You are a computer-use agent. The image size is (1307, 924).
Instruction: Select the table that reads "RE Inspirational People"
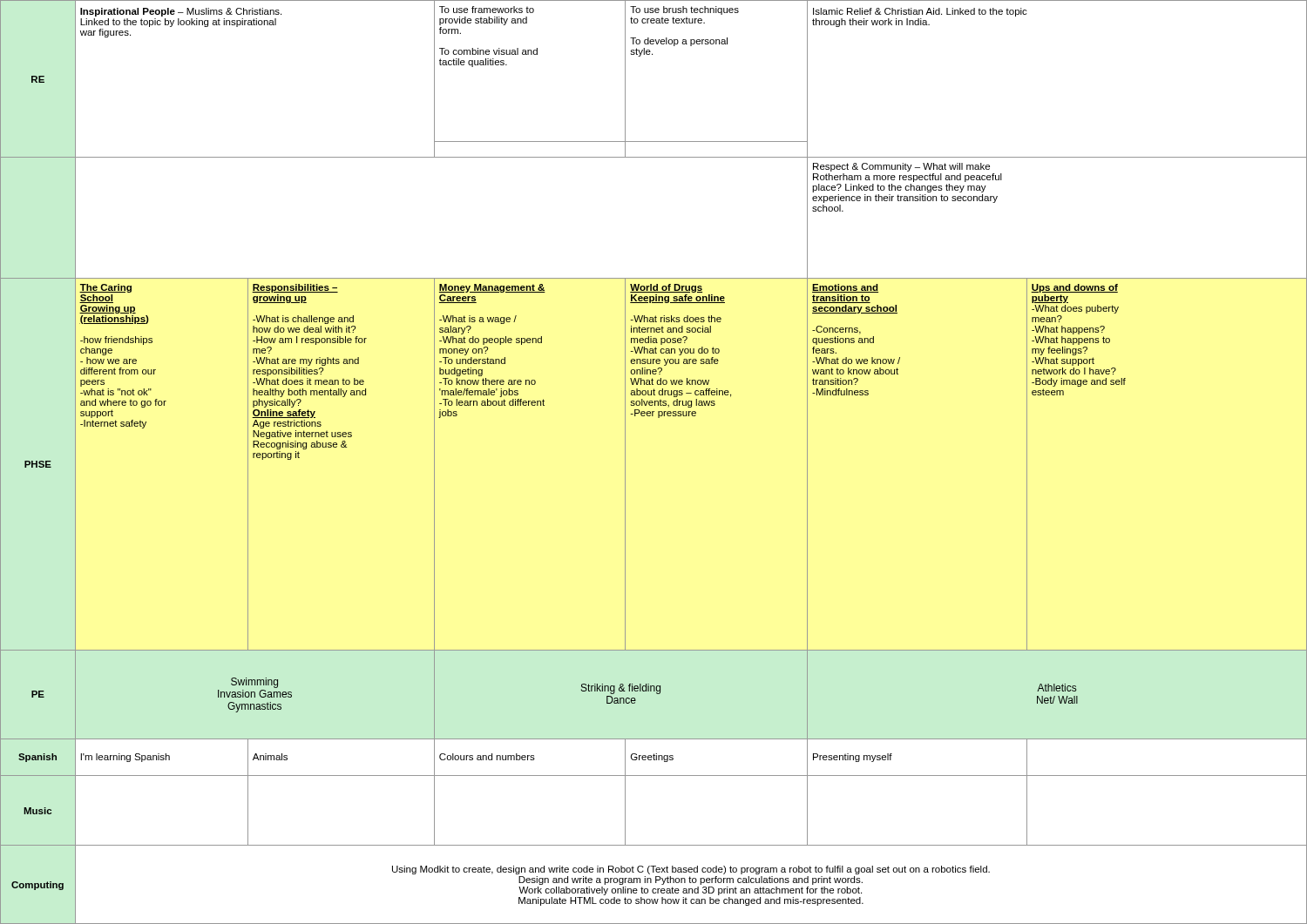click(x=654, y=462)
